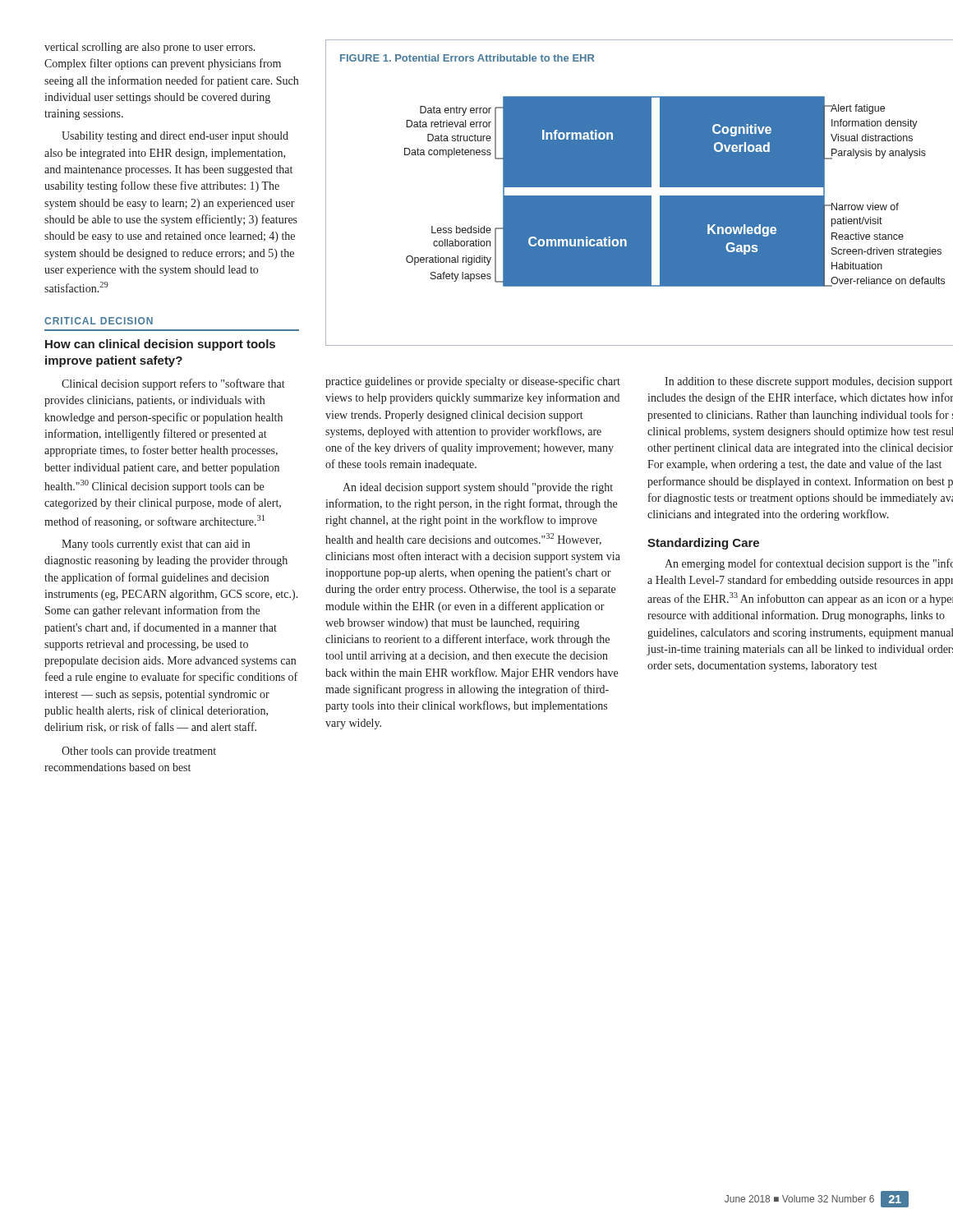Point to the block beginning "Clinical decision support"
Screen dimensions: 1232x953
[x=172, y=576]
